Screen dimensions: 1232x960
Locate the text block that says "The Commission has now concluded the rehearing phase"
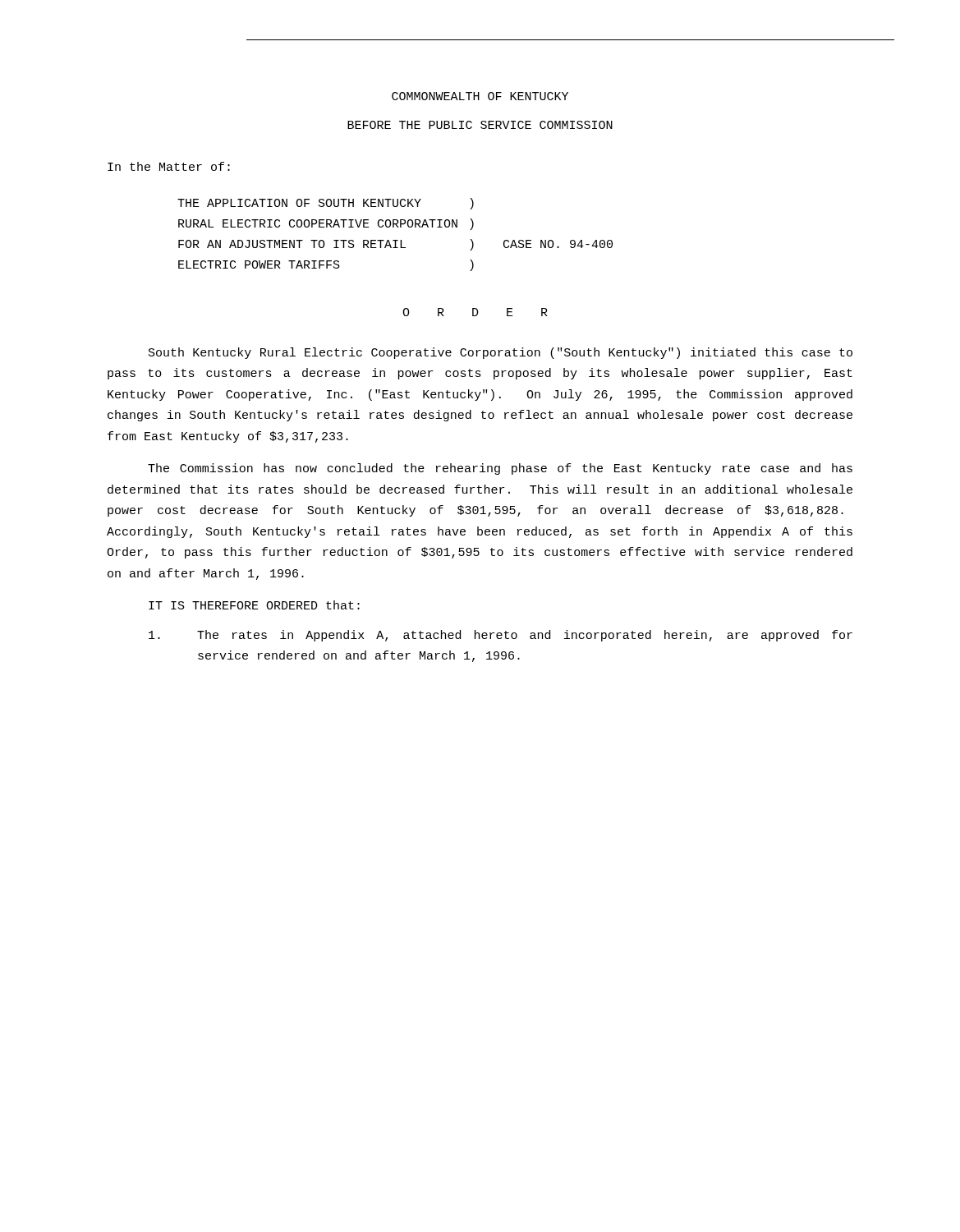[480, 522]
